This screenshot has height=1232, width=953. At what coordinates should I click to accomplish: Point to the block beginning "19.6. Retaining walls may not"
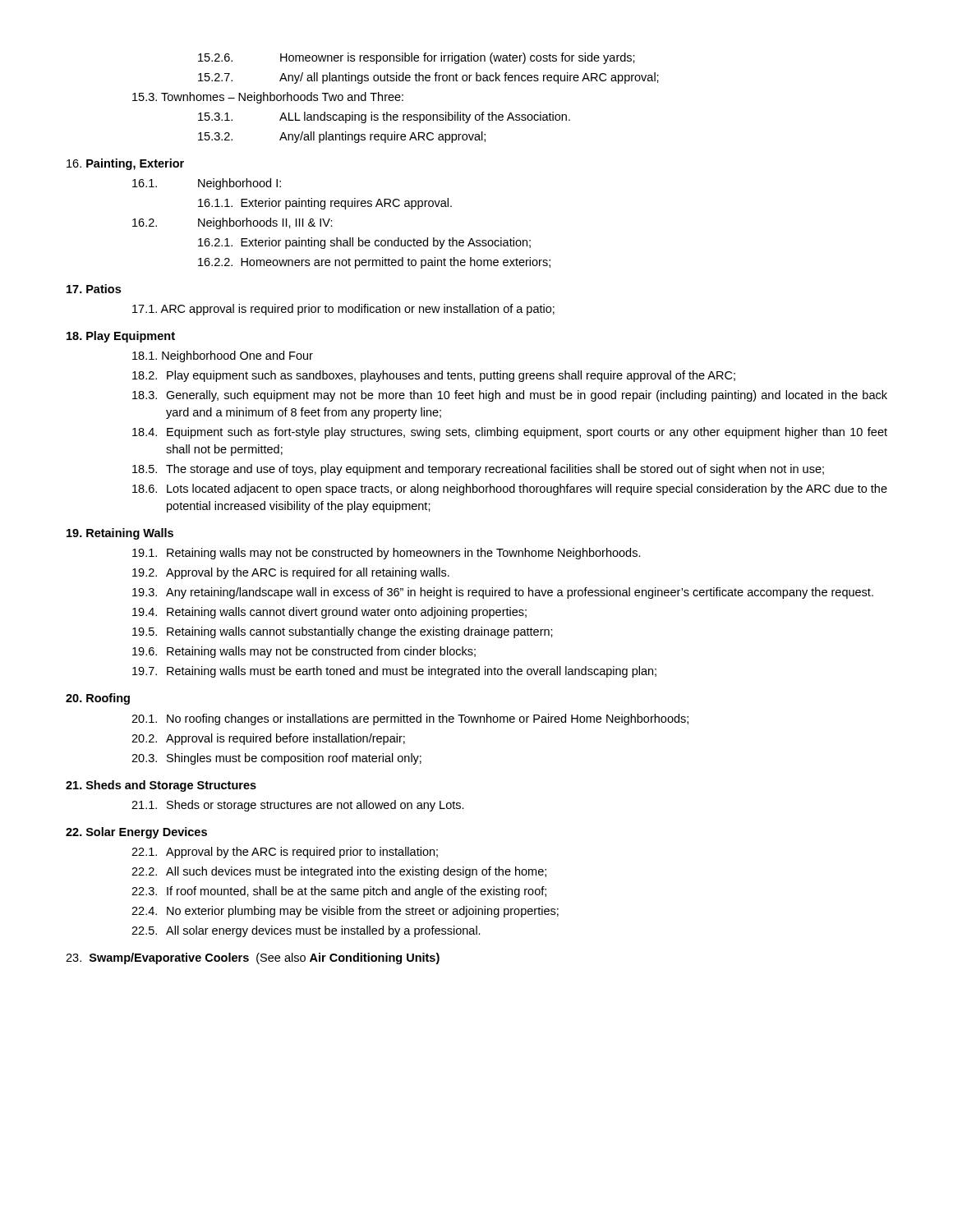pos(304,652)
